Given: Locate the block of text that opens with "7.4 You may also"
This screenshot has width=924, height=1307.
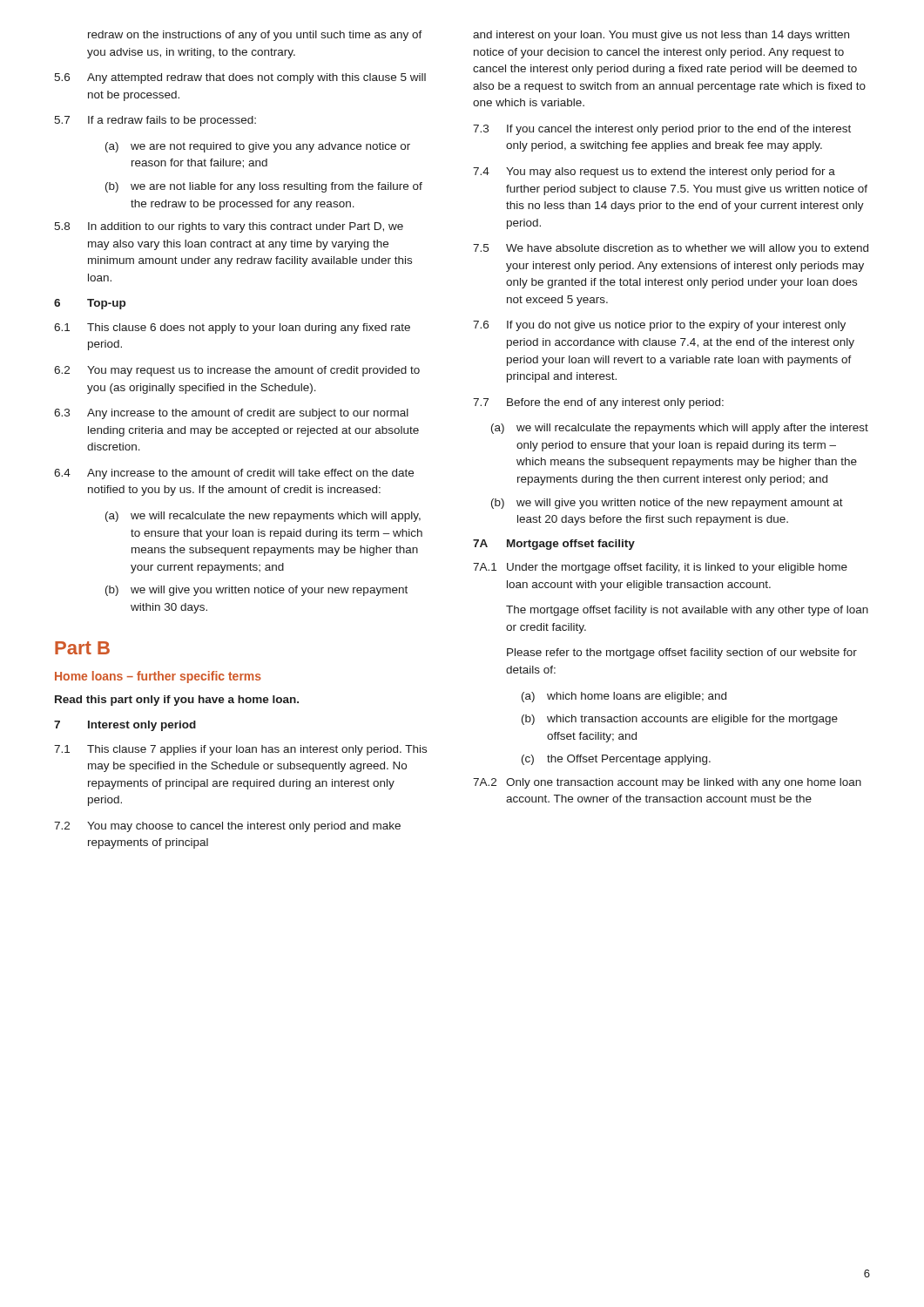Looking at the screenshot, I should point(671,197).
